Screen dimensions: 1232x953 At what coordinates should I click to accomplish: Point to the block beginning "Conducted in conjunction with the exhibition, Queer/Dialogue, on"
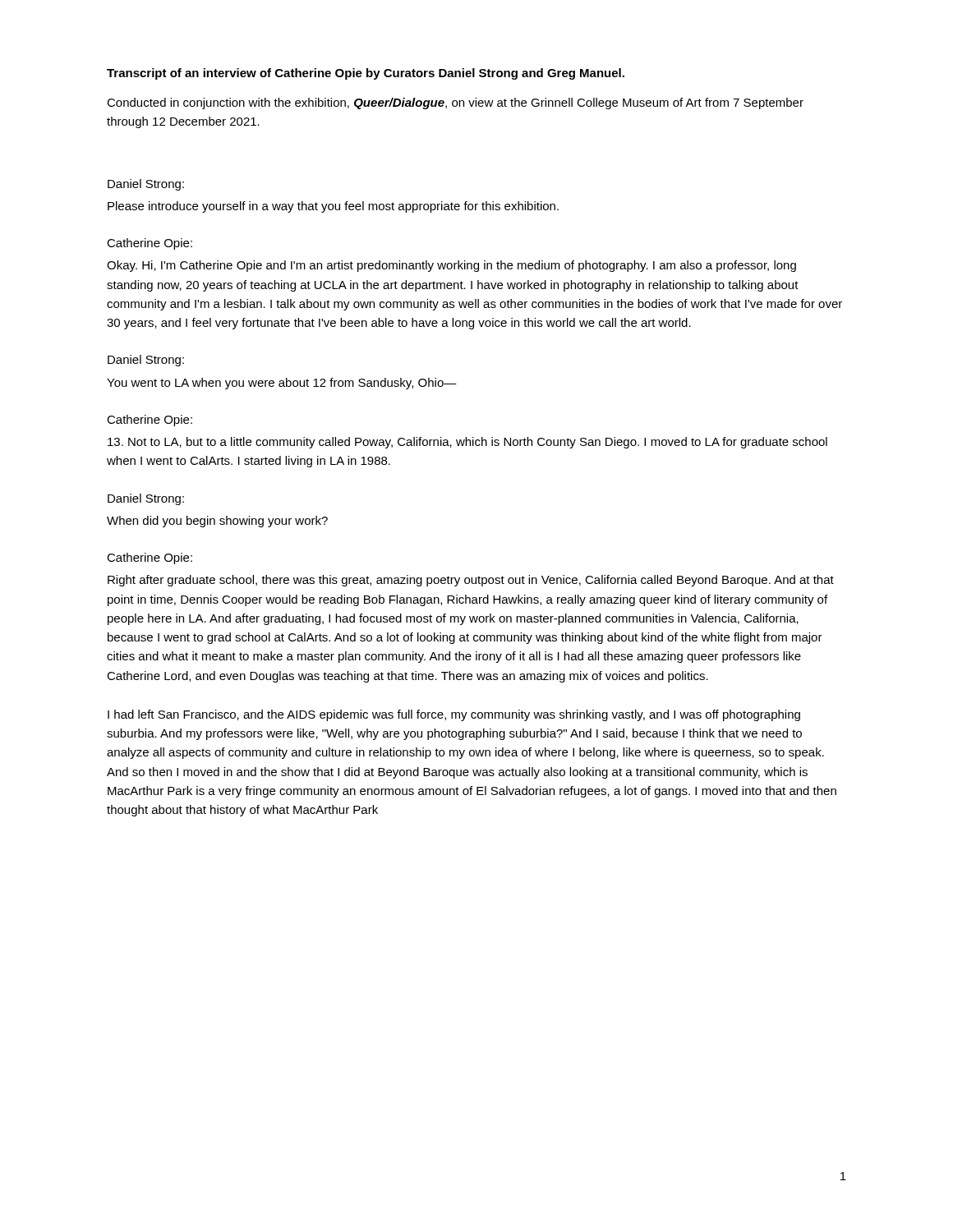pyautogui.click(x=455, y=112)
